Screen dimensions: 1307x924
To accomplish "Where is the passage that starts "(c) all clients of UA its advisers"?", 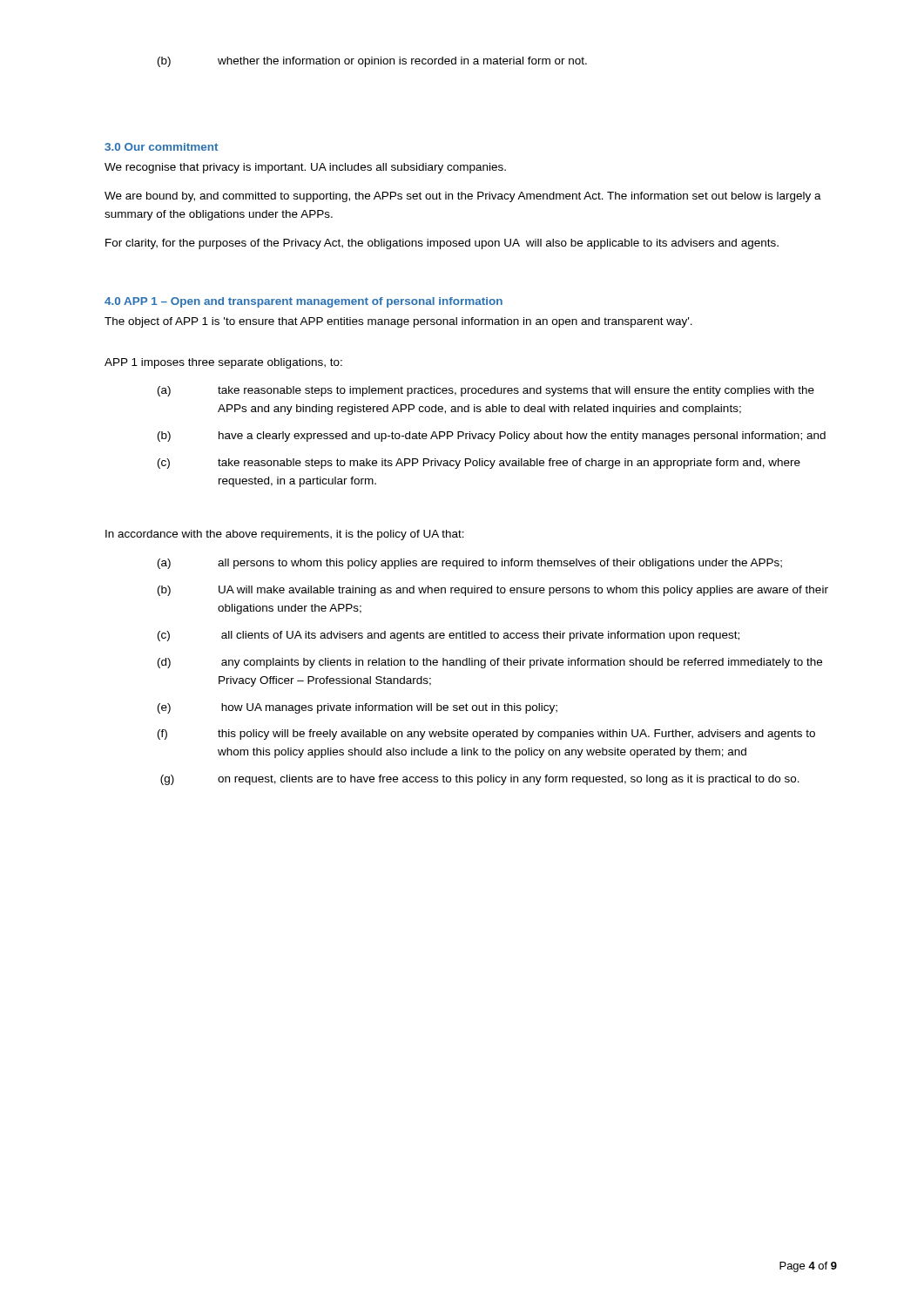I will tap(471, 635).
